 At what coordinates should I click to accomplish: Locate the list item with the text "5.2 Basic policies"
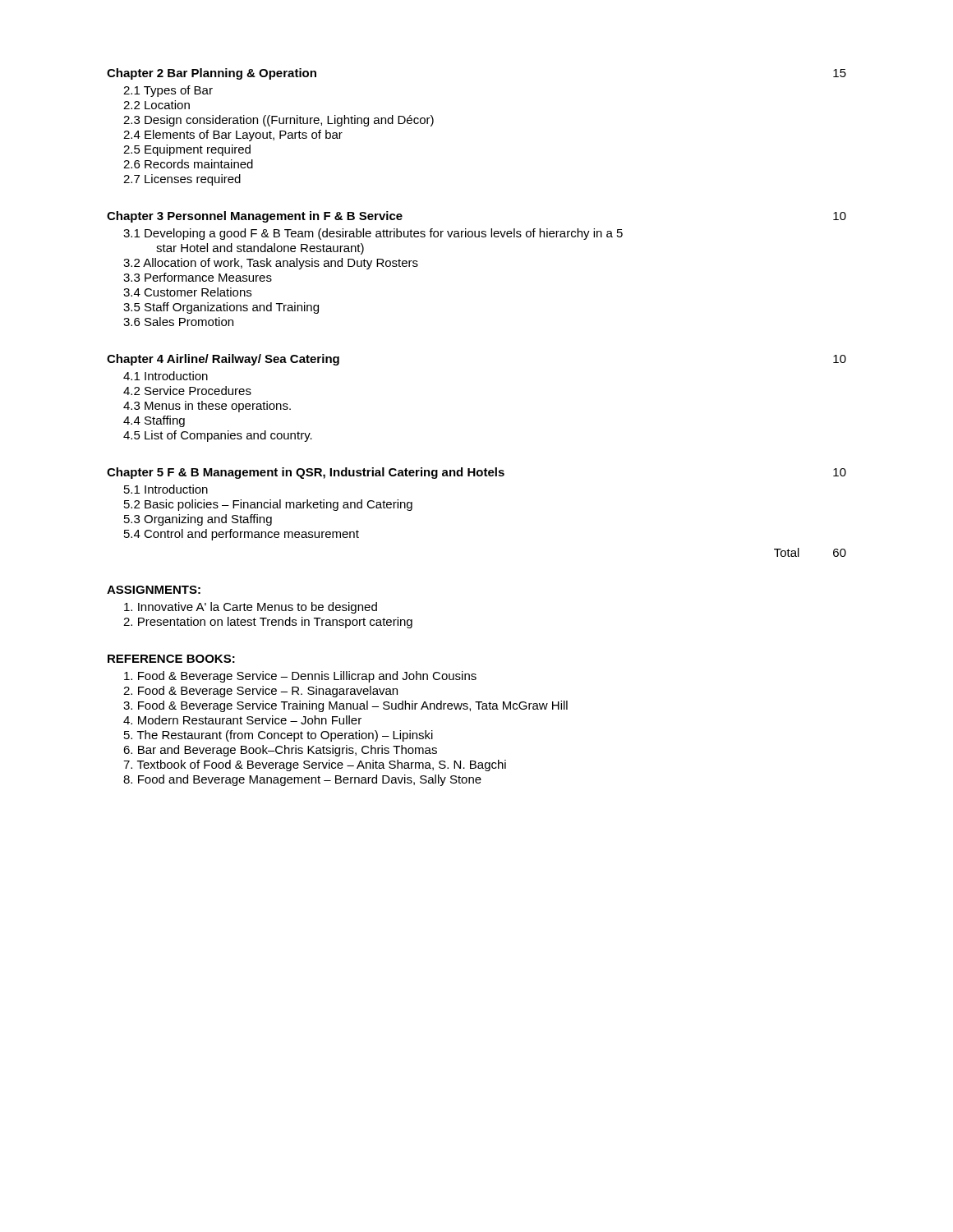(x=268, y=504)
